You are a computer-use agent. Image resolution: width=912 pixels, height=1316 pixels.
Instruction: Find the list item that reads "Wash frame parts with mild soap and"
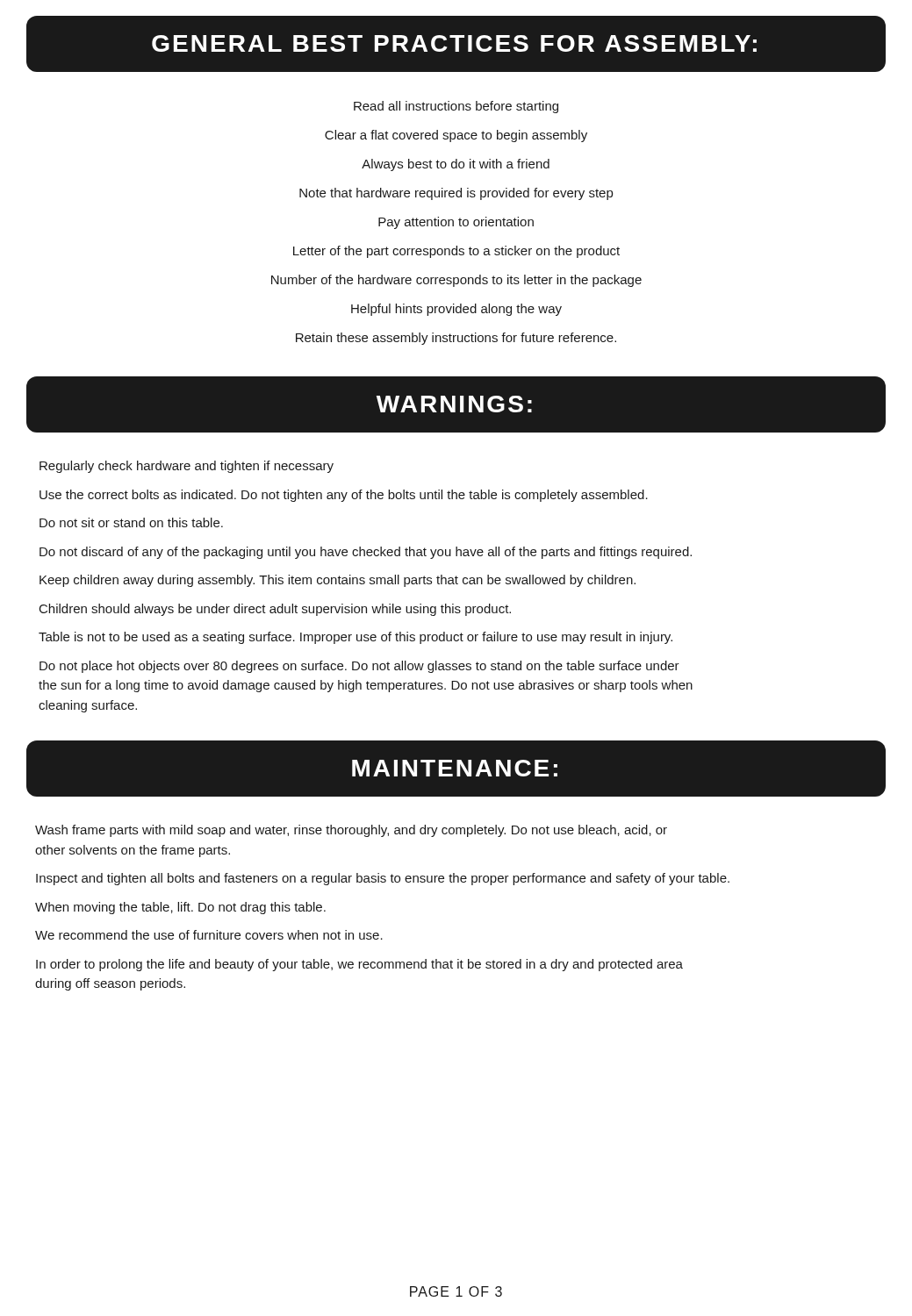351,839
